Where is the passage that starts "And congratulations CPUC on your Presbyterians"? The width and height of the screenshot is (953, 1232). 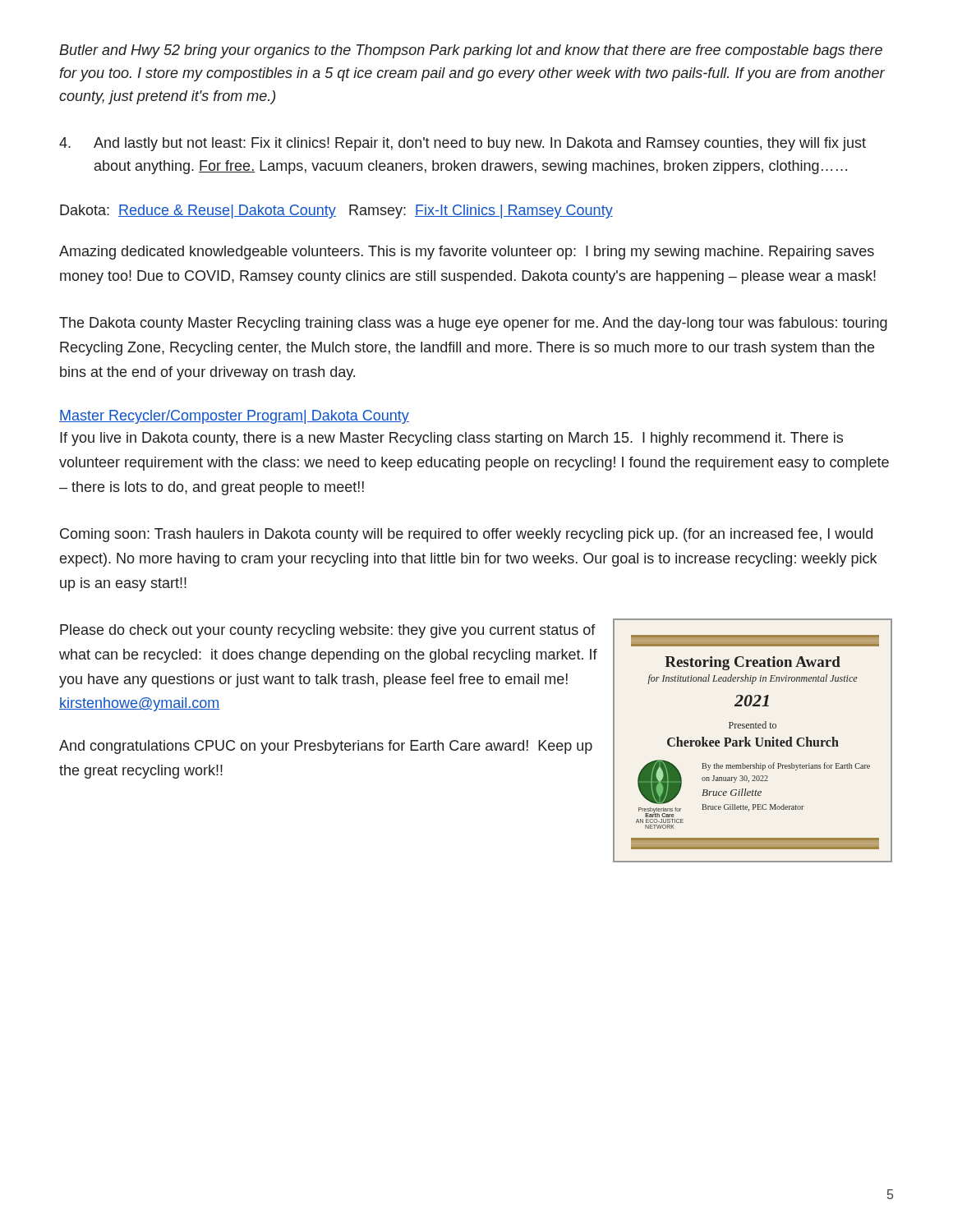click(326, 758)
